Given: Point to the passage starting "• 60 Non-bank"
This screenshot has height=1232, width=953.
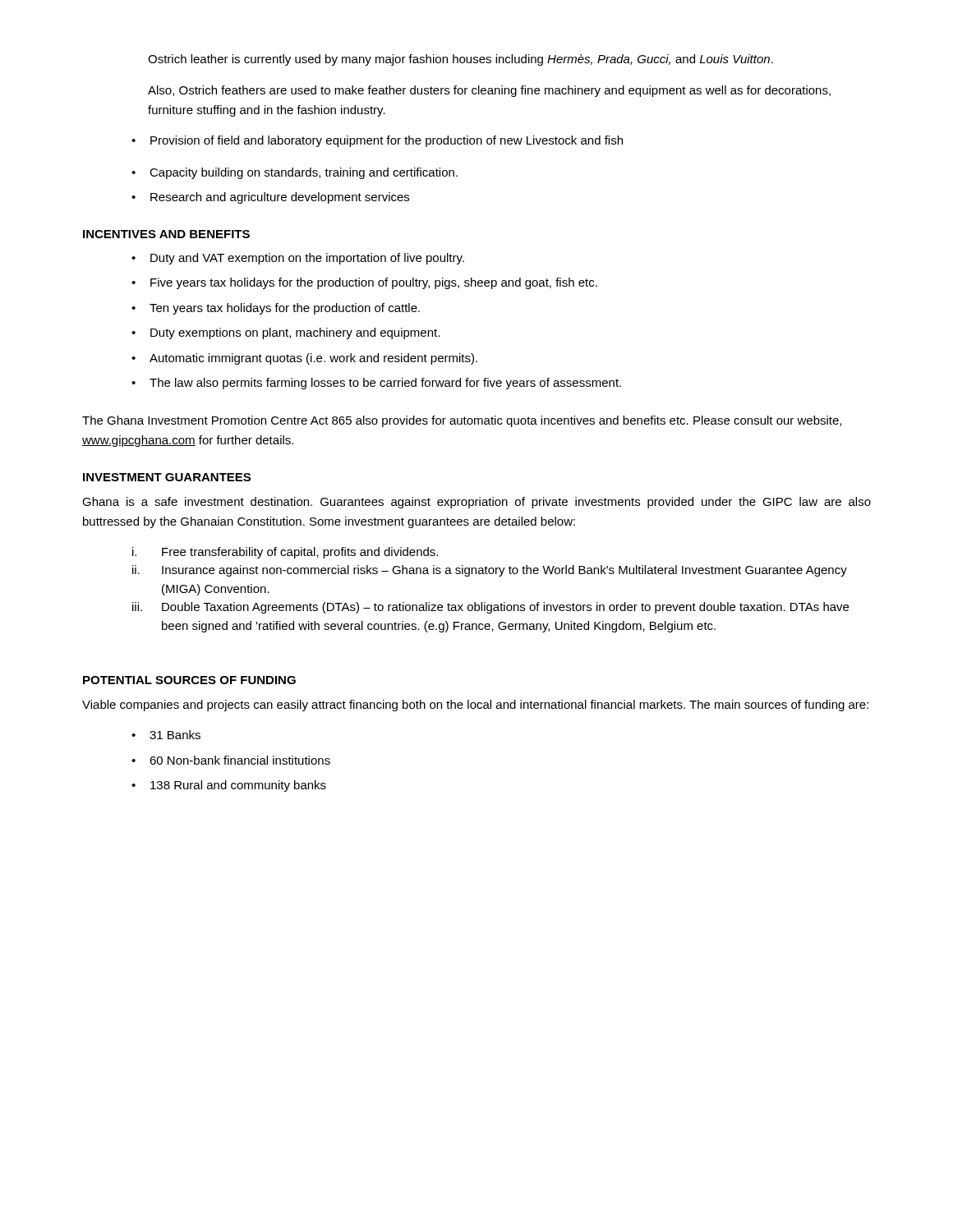Looking at the screenshot, I should pyautogui.click(x=231, y=760).
